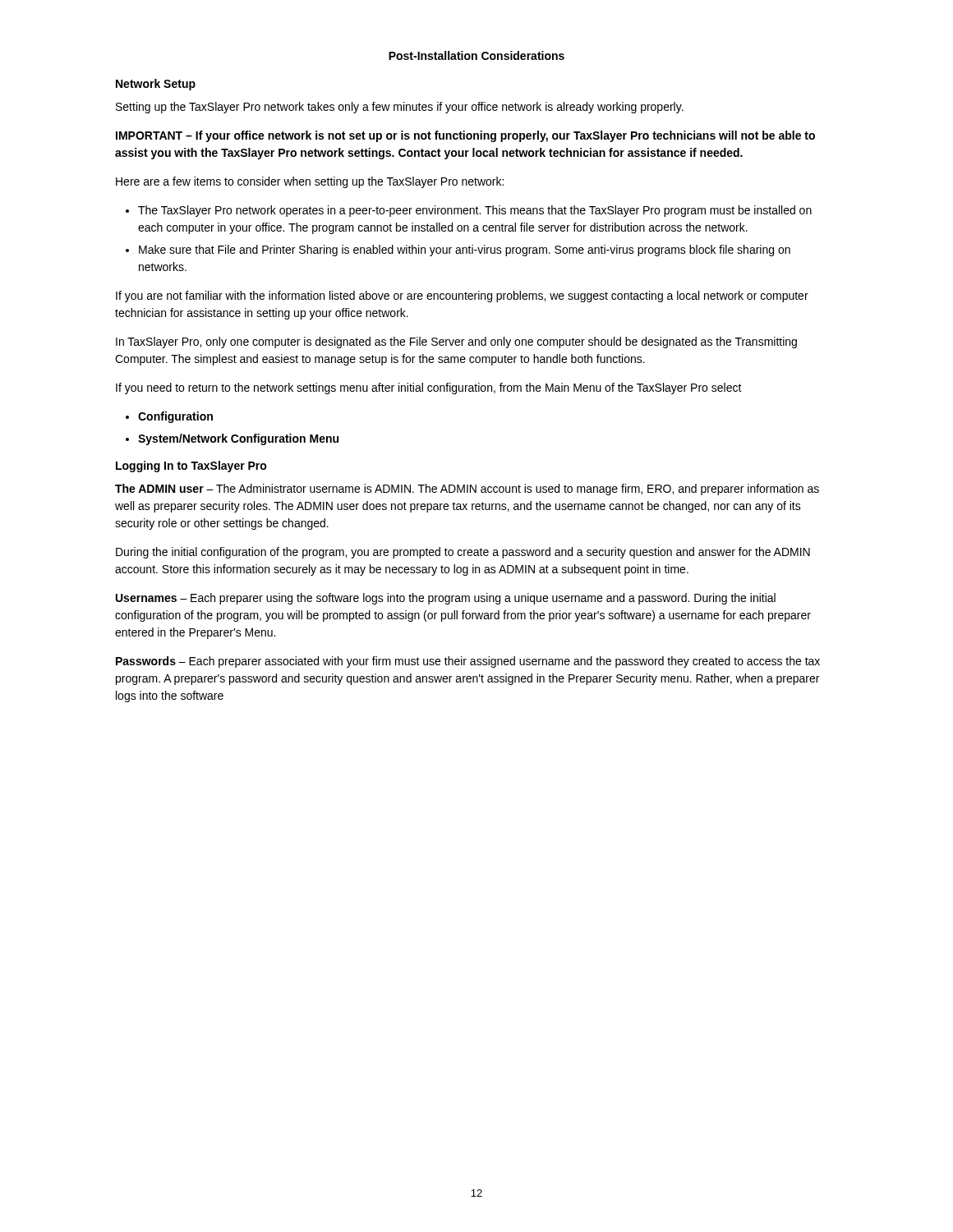Point to "Network Setup"

[155, 84]
